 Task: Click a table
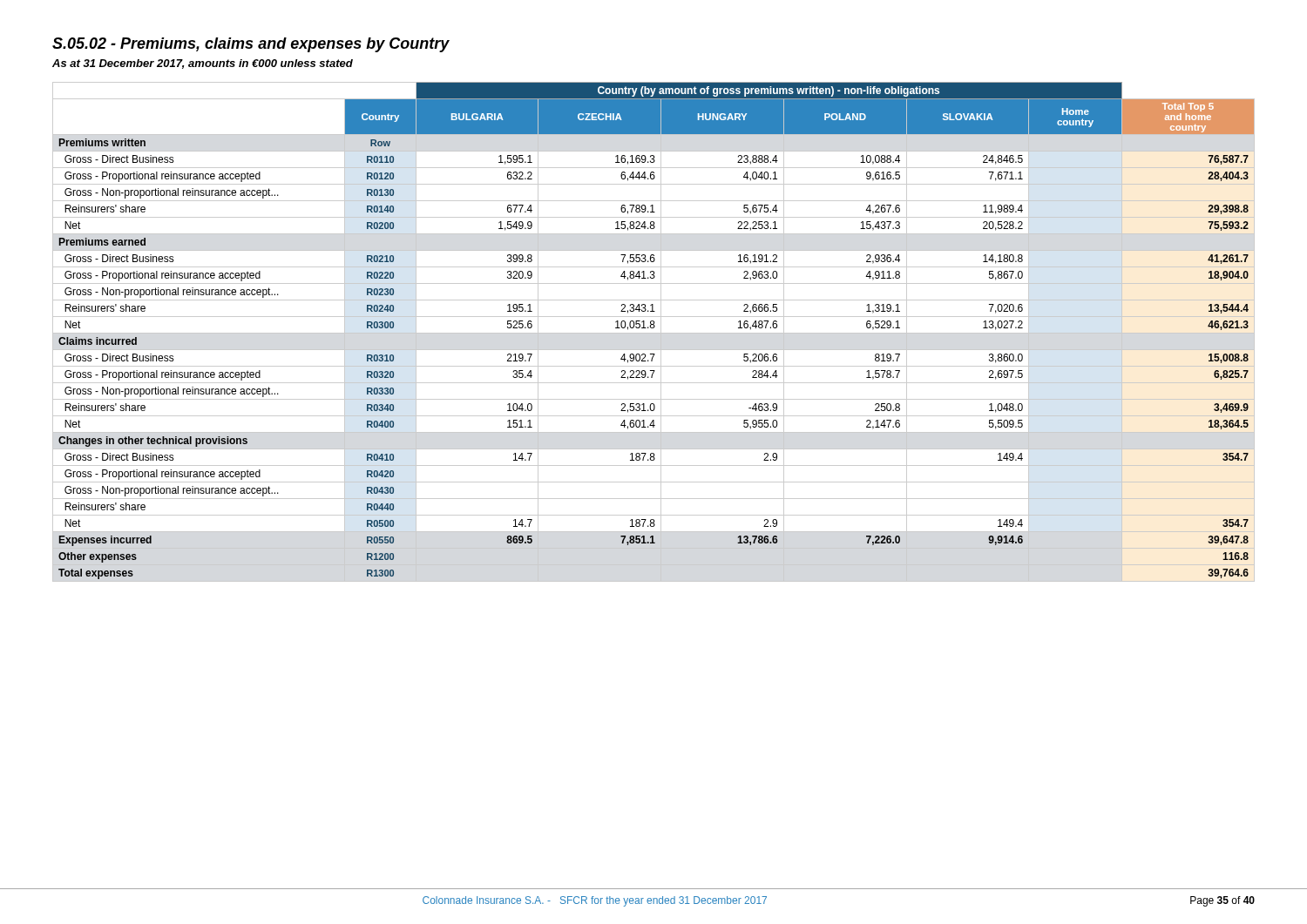[x=654, y=332]
